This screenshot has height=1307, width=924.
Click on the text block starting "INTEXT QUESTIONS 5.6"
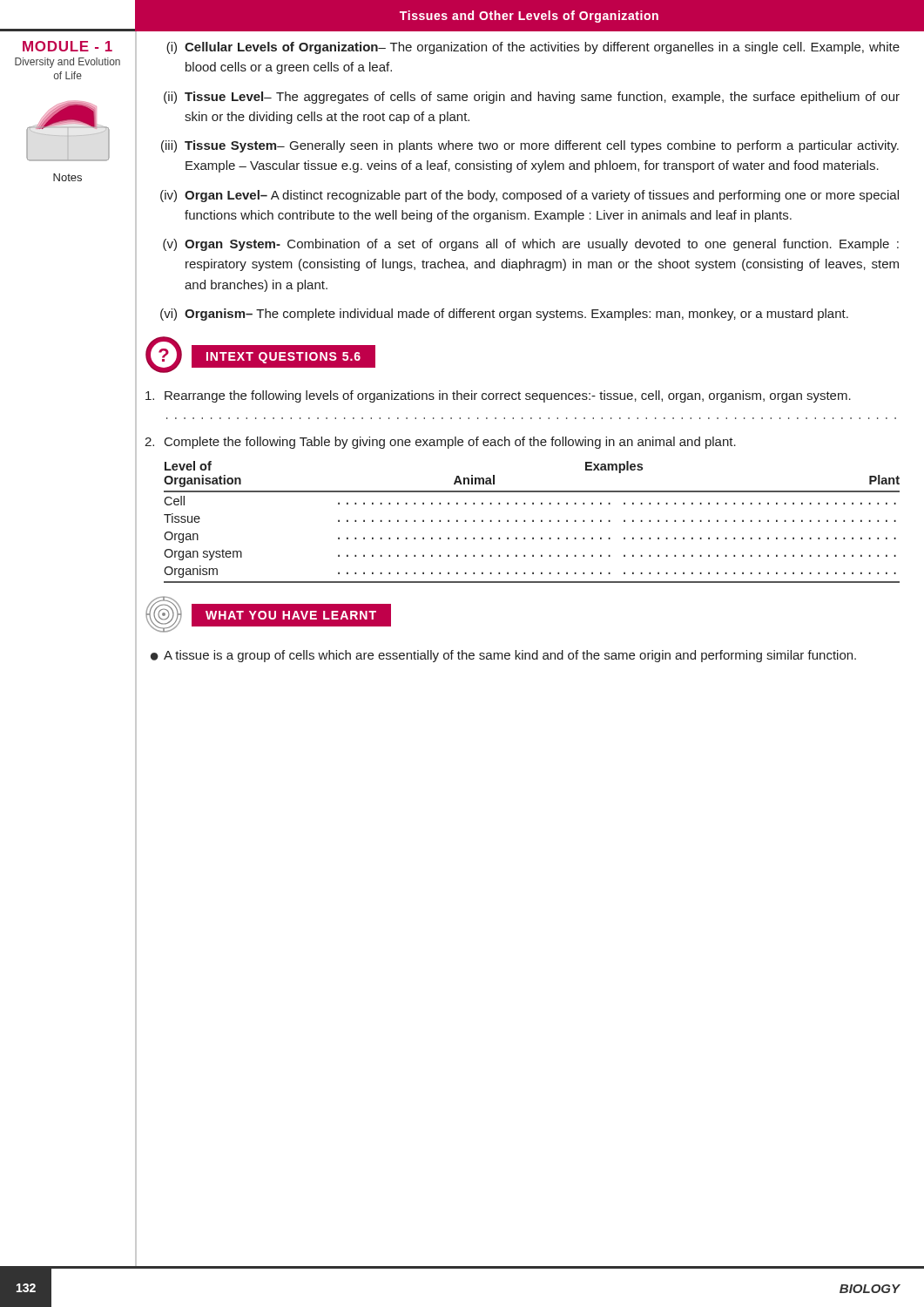[x=283, y=356]
